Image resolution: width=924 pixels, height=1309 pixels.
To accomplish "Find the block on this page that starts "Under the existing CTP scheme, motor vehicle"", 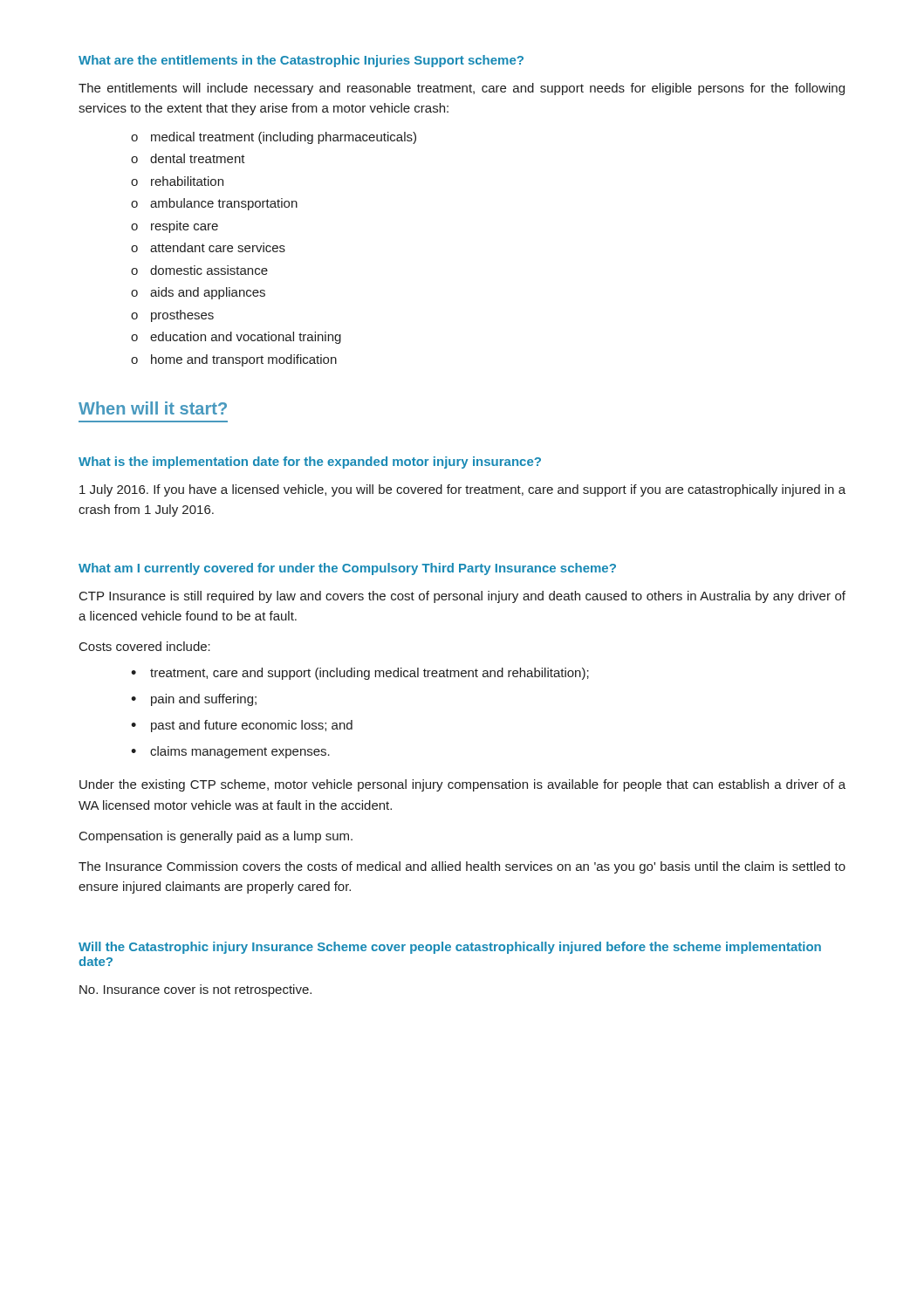I will coord(462,794).
